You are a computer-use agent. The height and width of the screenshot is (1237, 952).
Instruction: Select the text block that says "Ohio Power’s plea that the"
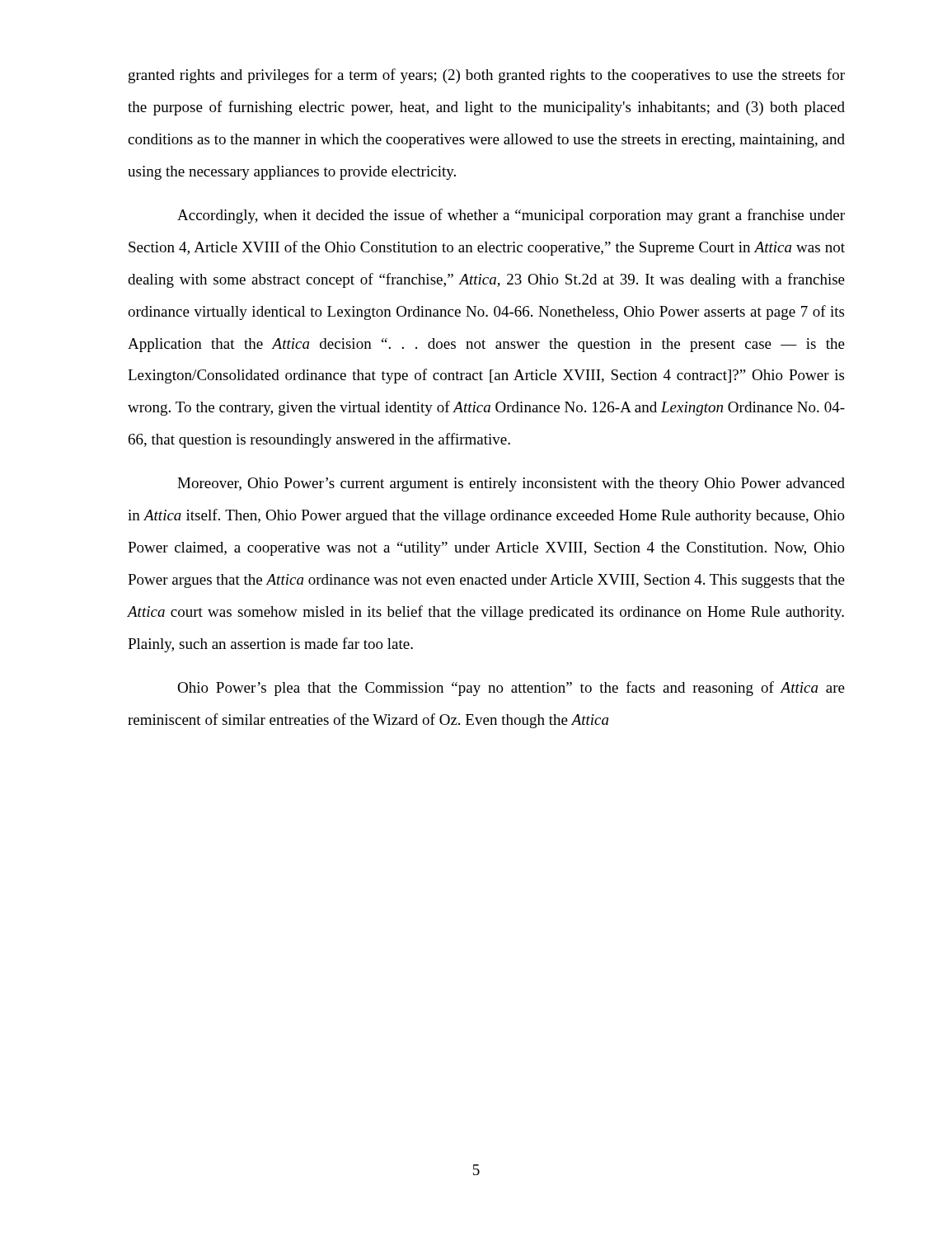[x=511, y=689]
